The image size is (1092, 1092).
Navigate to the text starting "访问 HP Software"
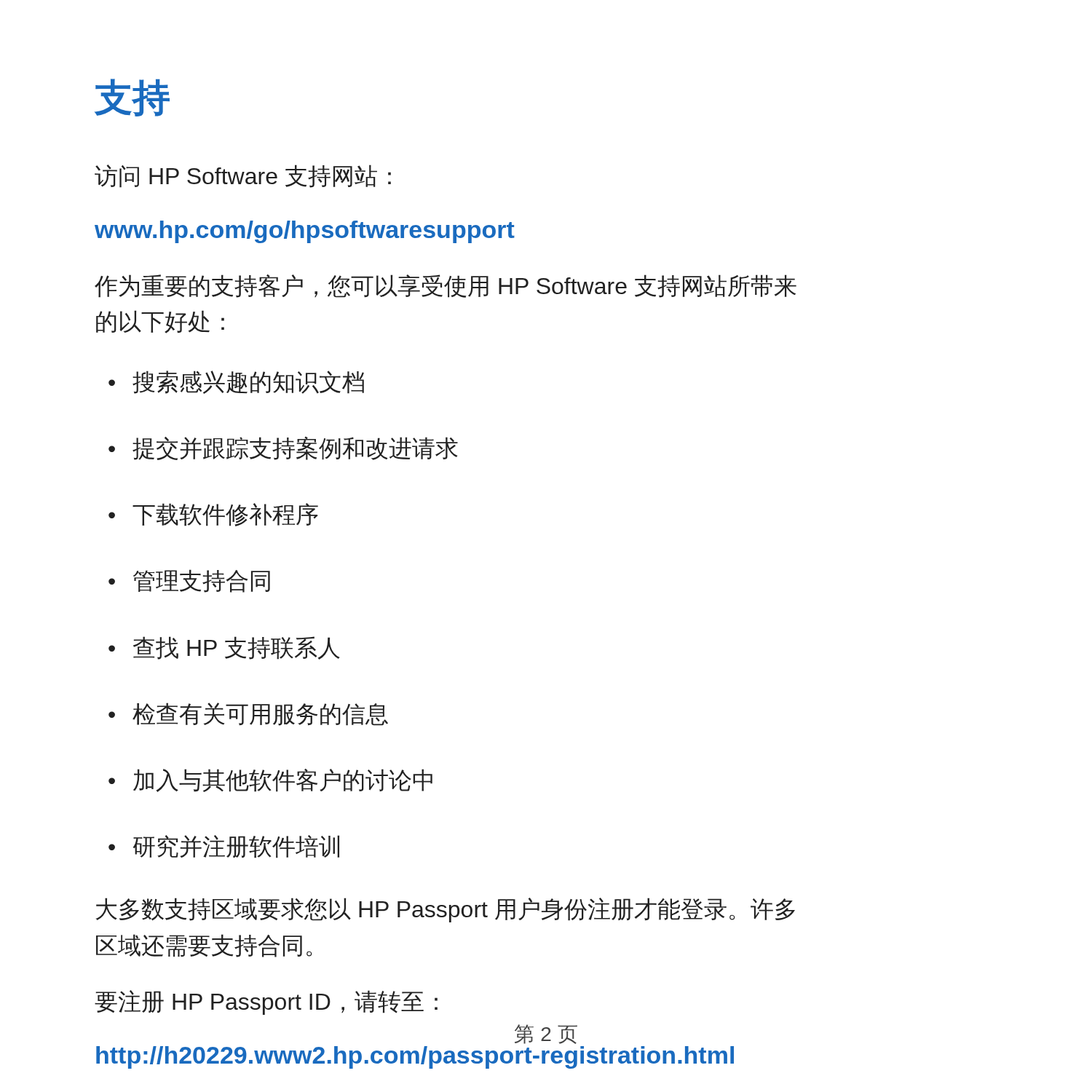(243, 176)
